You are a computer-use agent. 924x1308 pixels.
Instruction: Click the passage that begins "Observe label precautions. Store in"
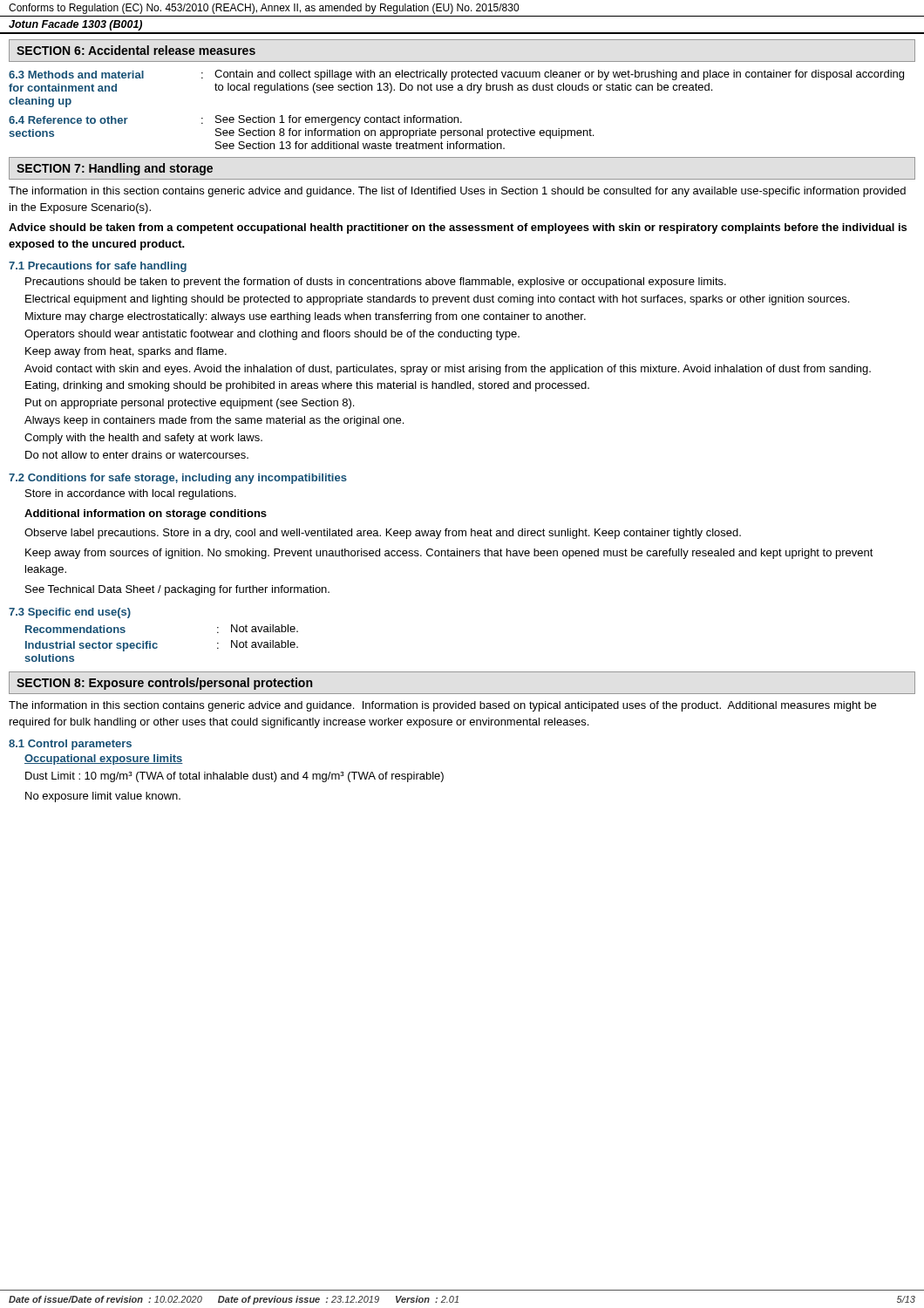point(383,533)
